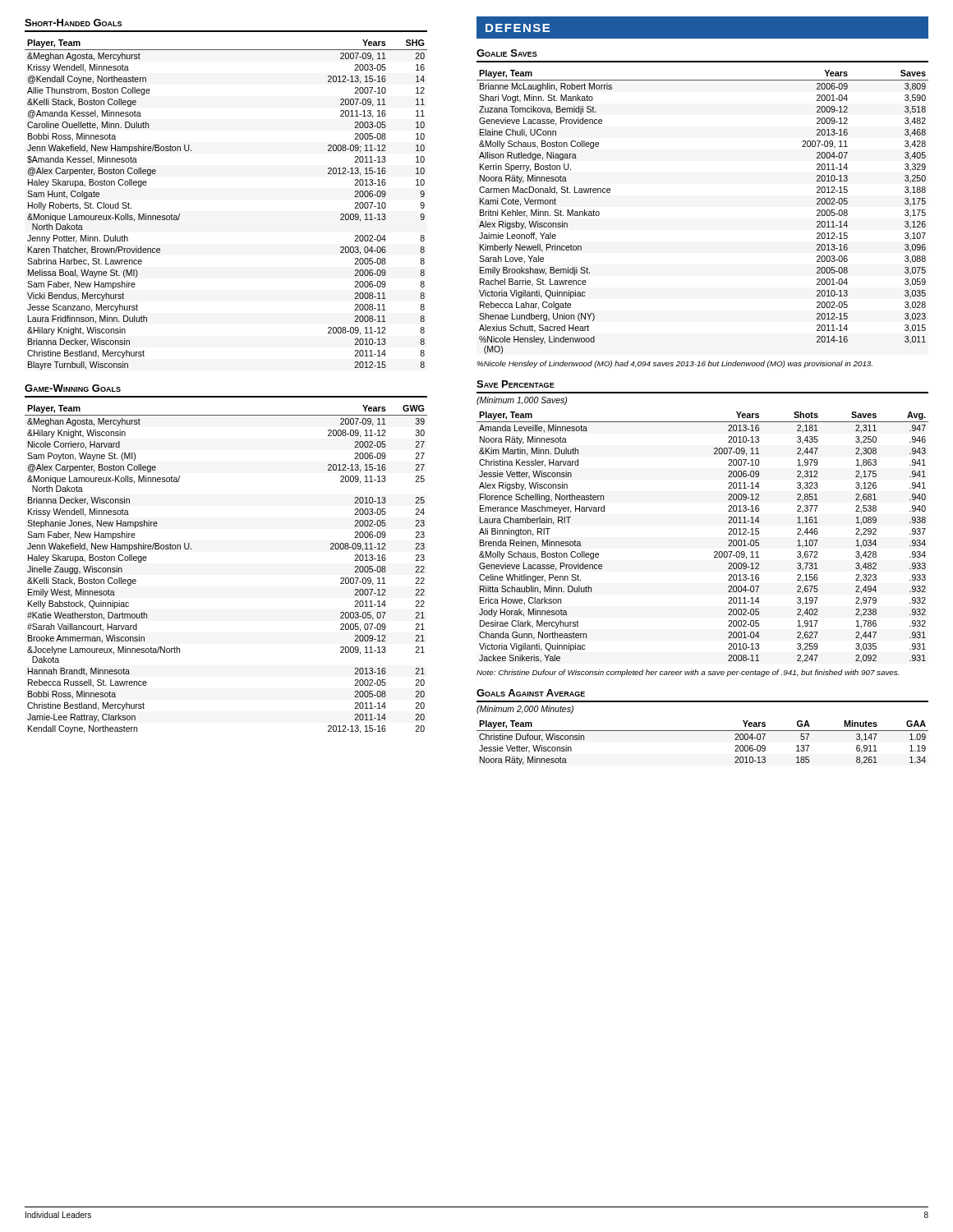Find the text block starting "Save Percentage"
953x1232 pixels.
pyautogui.click(x=515, y=384)
